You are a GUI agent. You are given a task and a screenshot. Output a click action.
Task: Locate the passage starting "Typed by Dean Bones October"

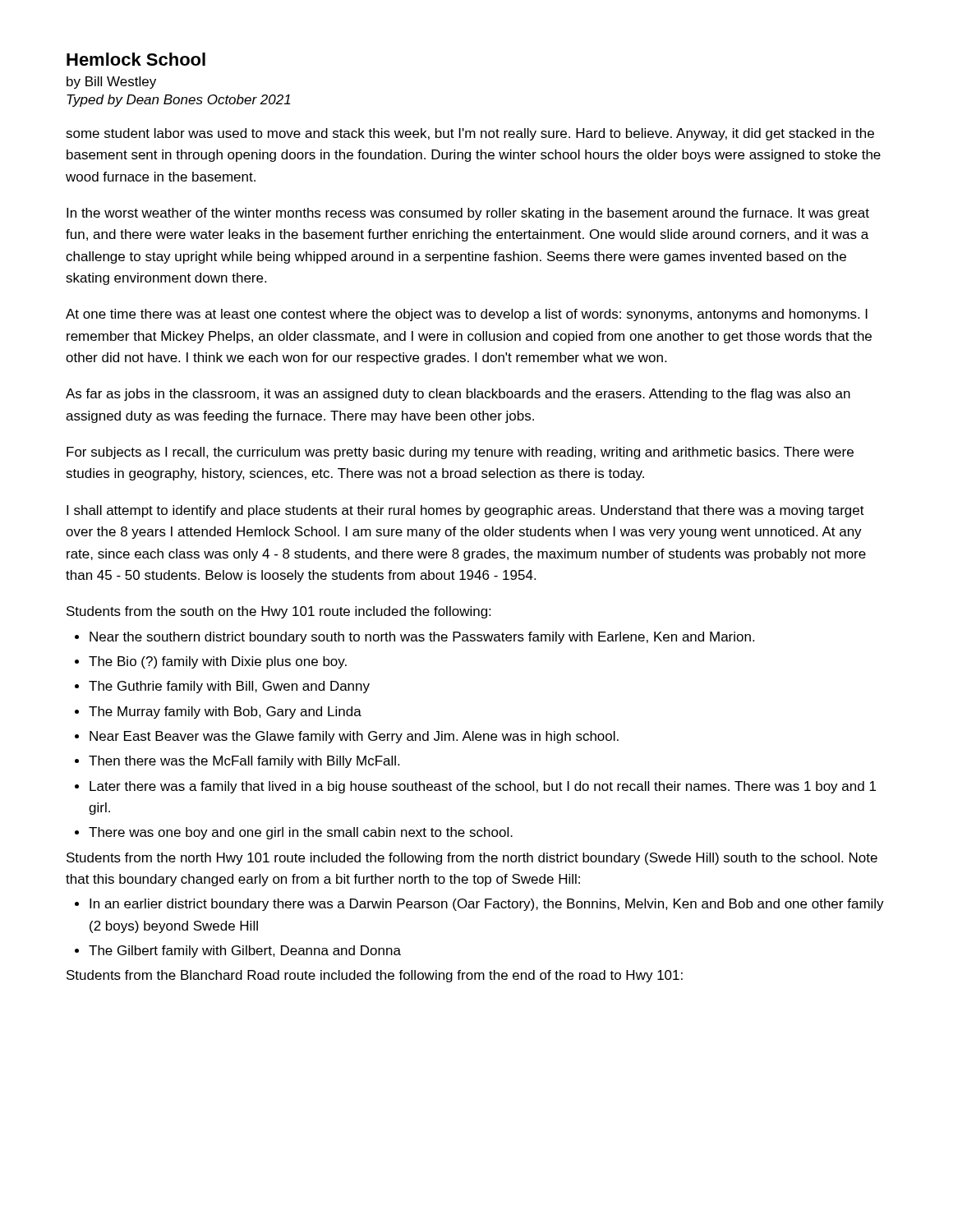(x=179, y=100)
